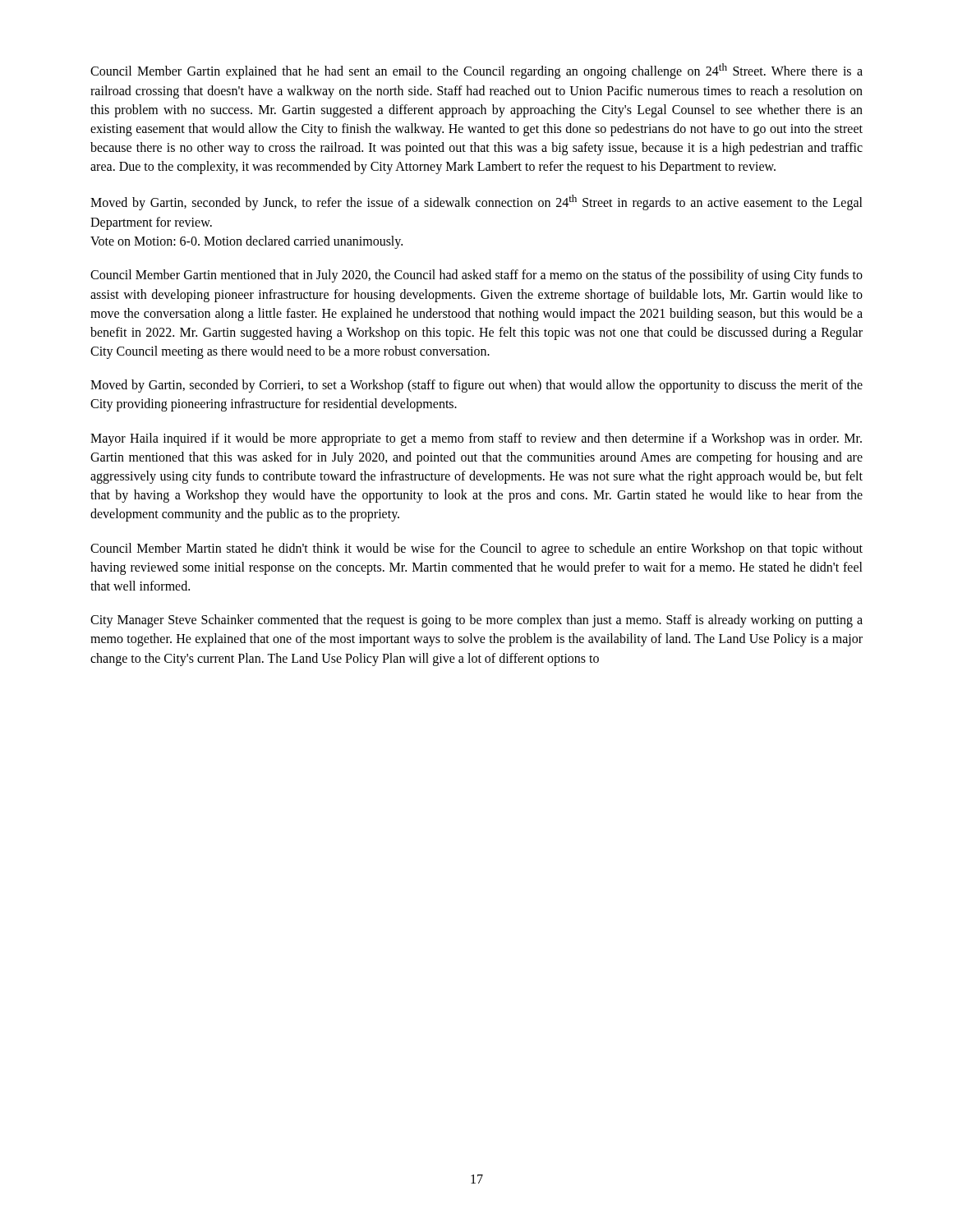Locate the text block with the text "Council Member Gartin mentioned that in"
The image size is (953, 1232).
(476, 313)
